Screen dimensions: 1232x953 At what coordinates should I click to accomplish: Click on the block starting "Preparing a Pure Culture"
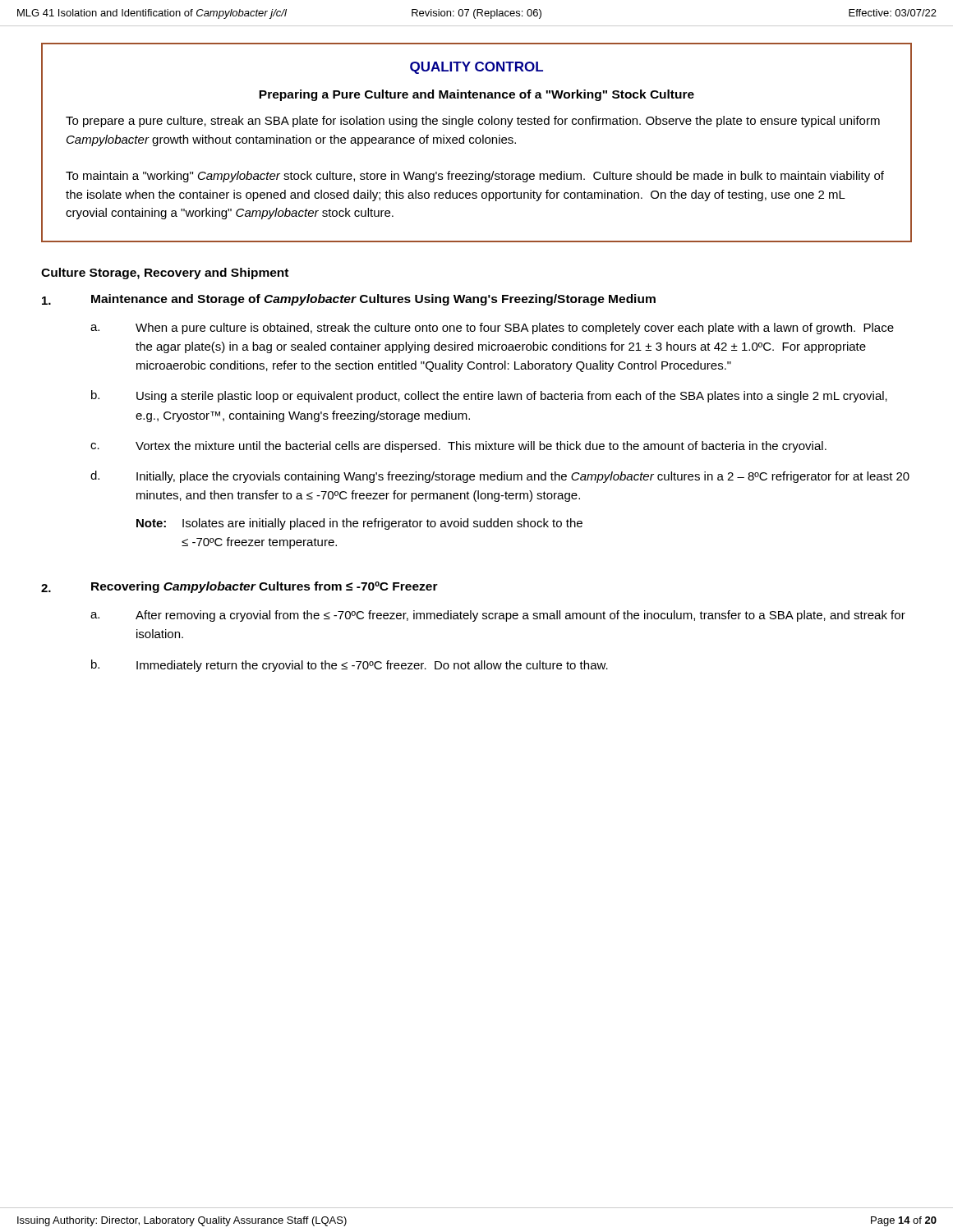(x=476, y=94)
